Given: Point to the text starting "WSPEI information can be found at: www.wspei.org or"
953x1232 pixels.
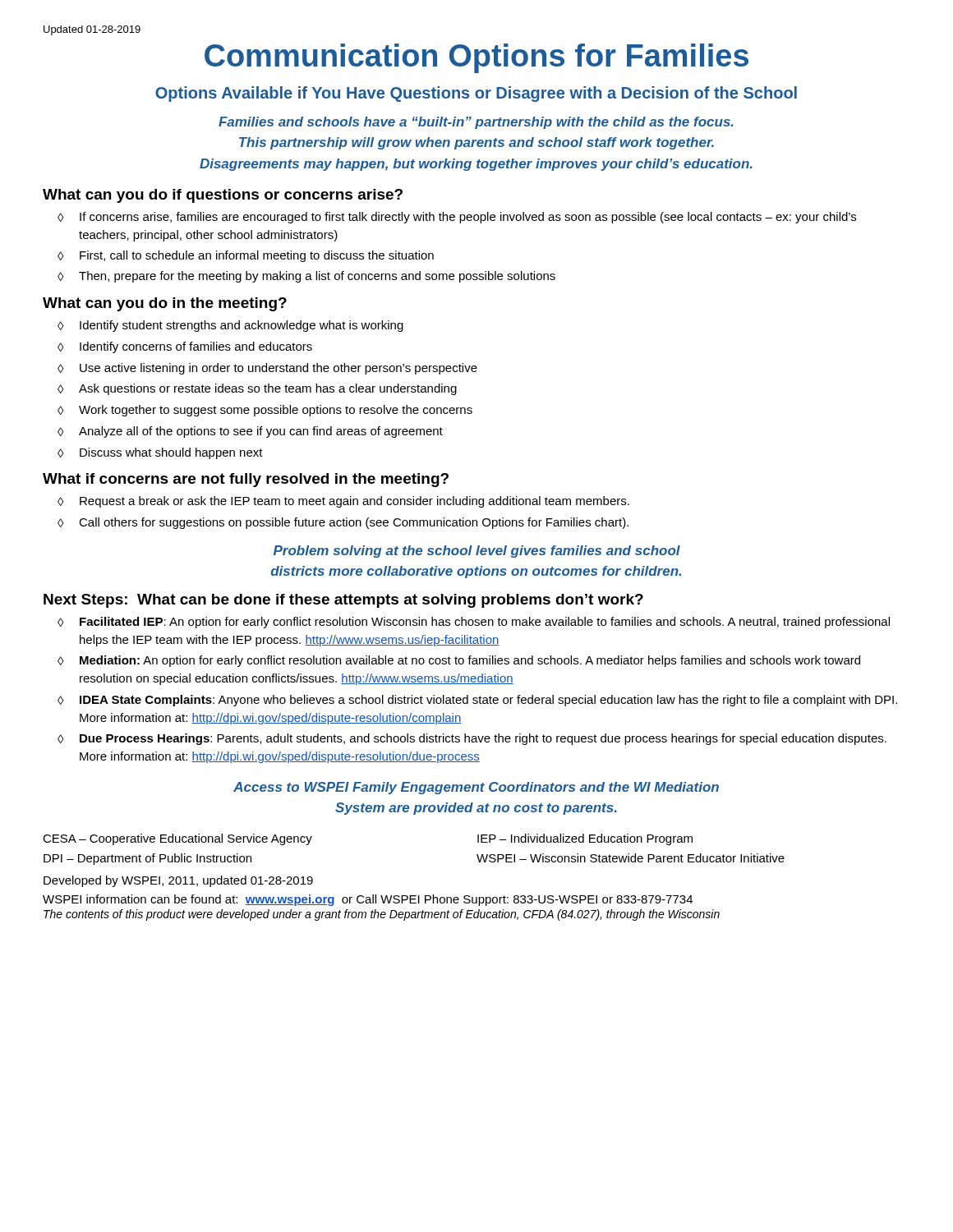Looking at the screenshot, I should (368, 899).
